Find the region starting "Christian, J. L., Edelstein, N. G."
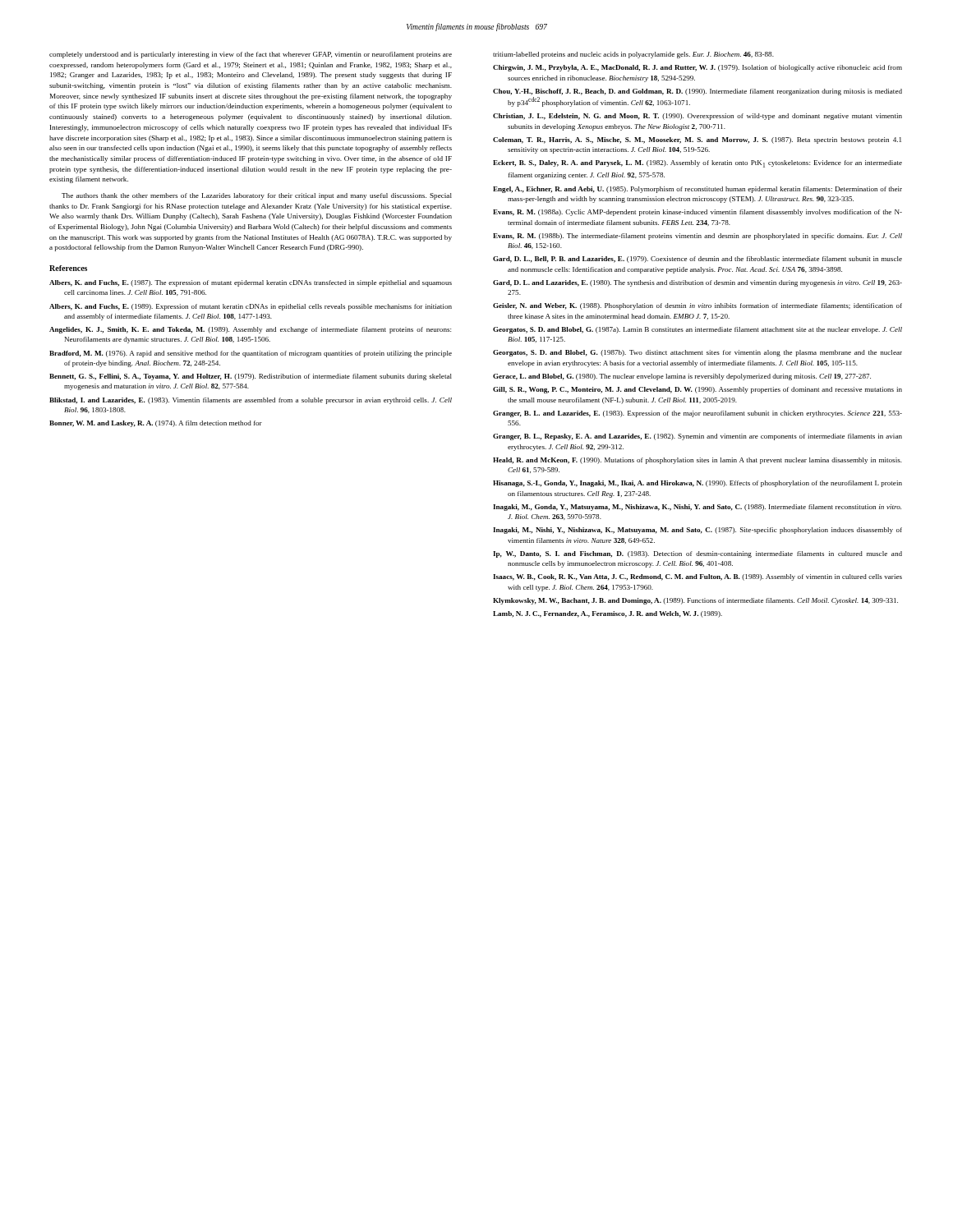 pyautogui.click(x=697, y=121)
